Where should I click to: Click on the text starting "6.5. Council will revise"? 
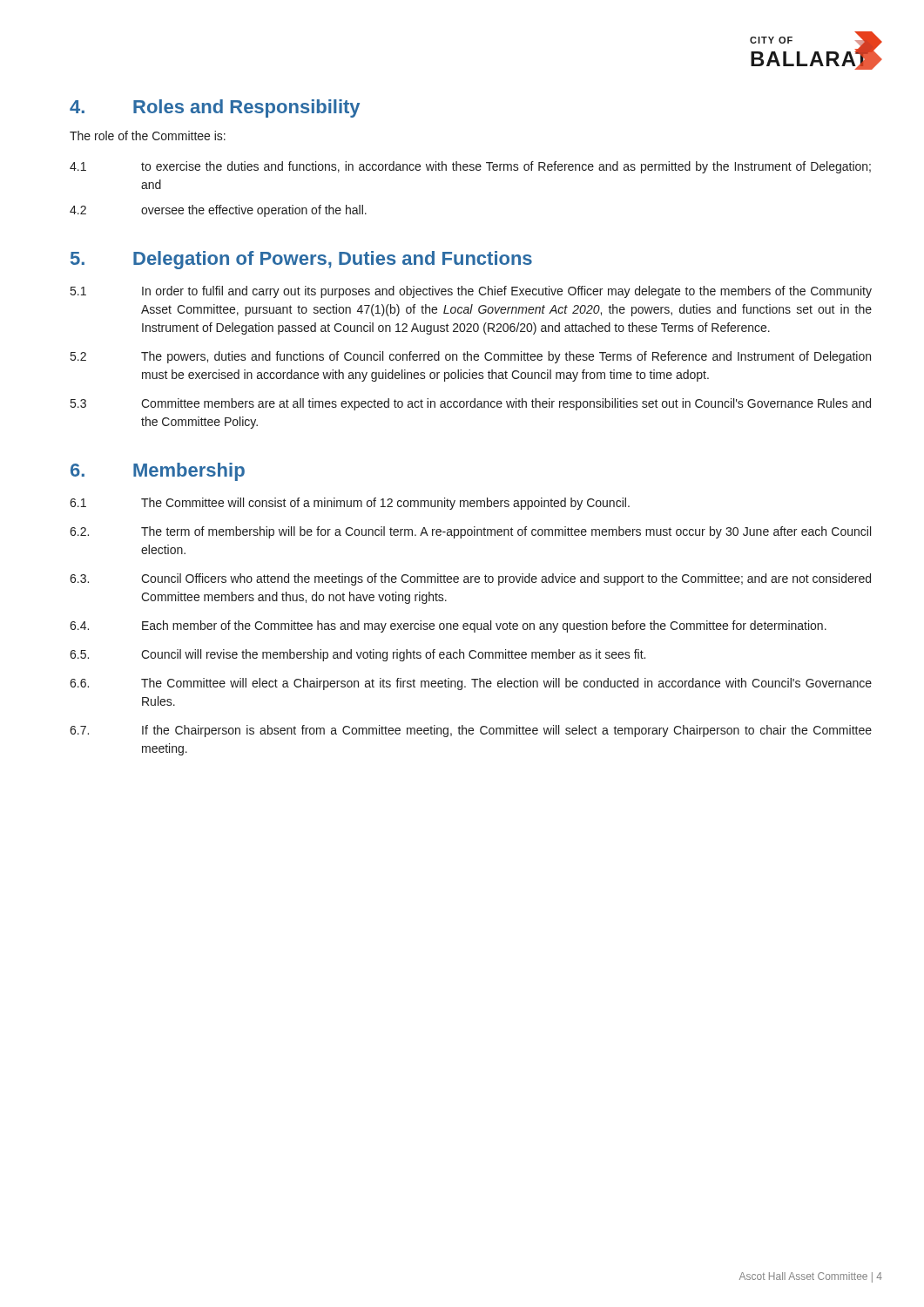[x=471, y=655]
